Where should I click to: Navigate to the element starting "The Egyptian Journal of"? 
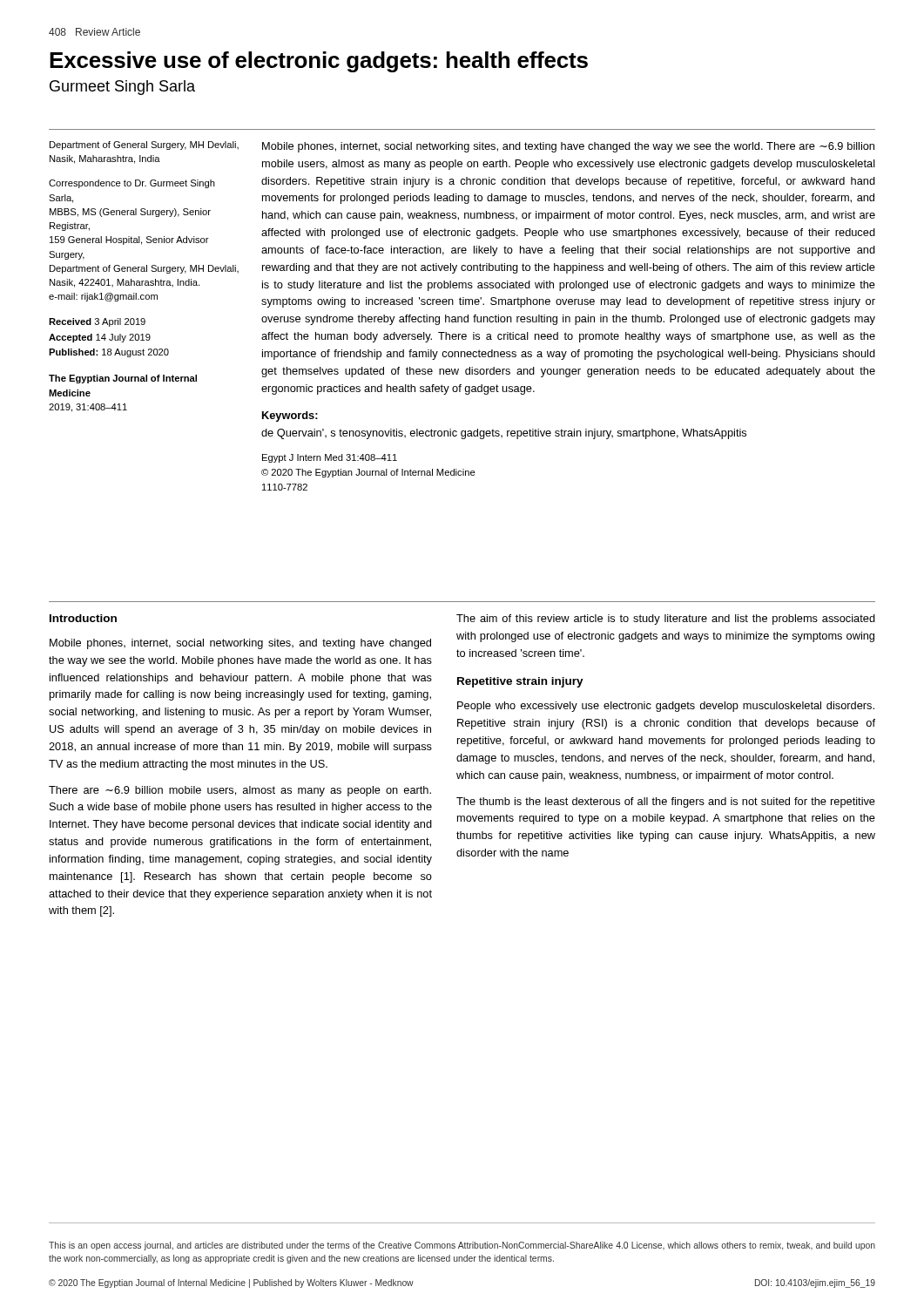point(123,393)
